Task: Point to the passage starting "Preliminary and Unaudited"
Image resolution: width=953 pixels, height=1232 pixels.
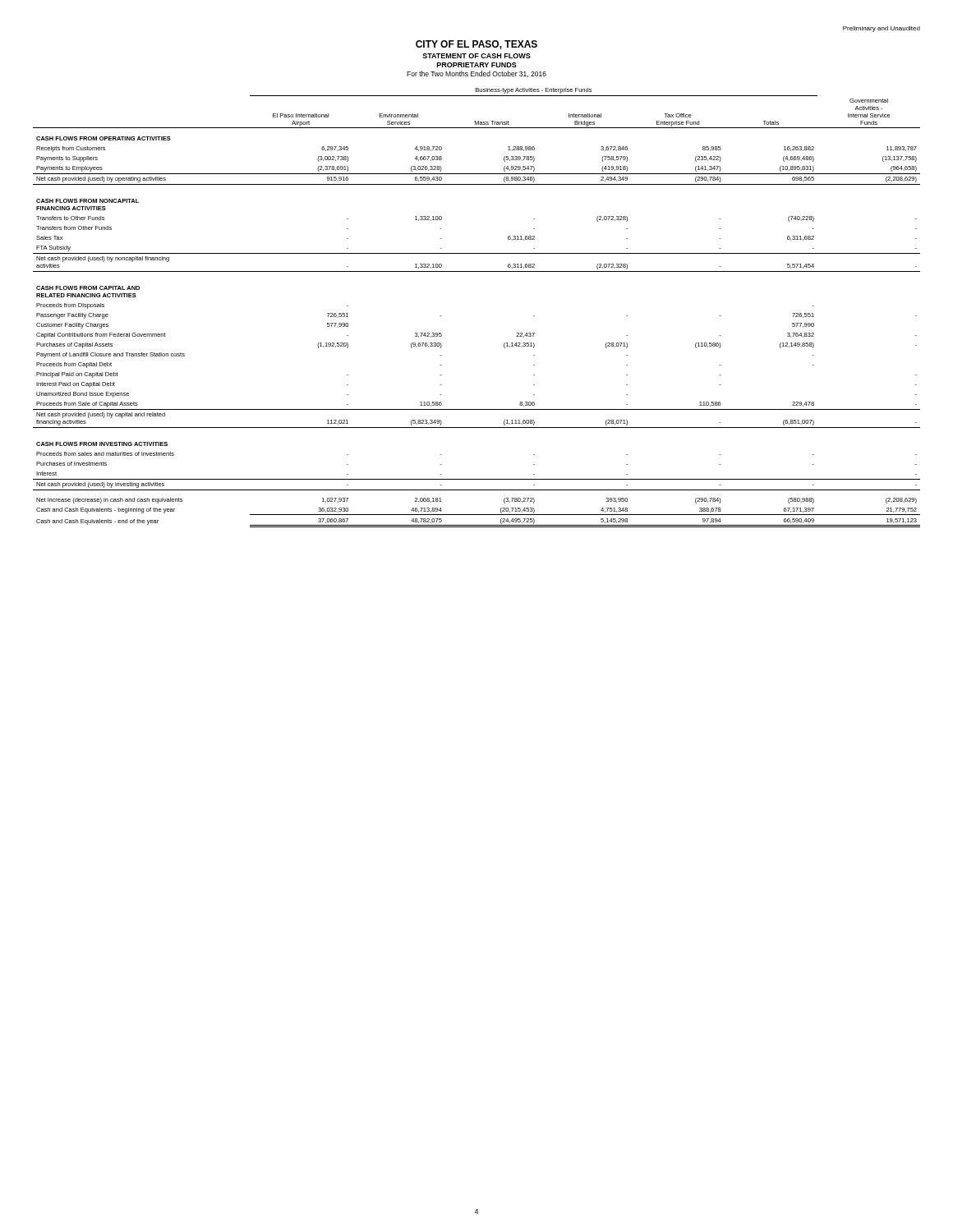Action: pos(881,28)
